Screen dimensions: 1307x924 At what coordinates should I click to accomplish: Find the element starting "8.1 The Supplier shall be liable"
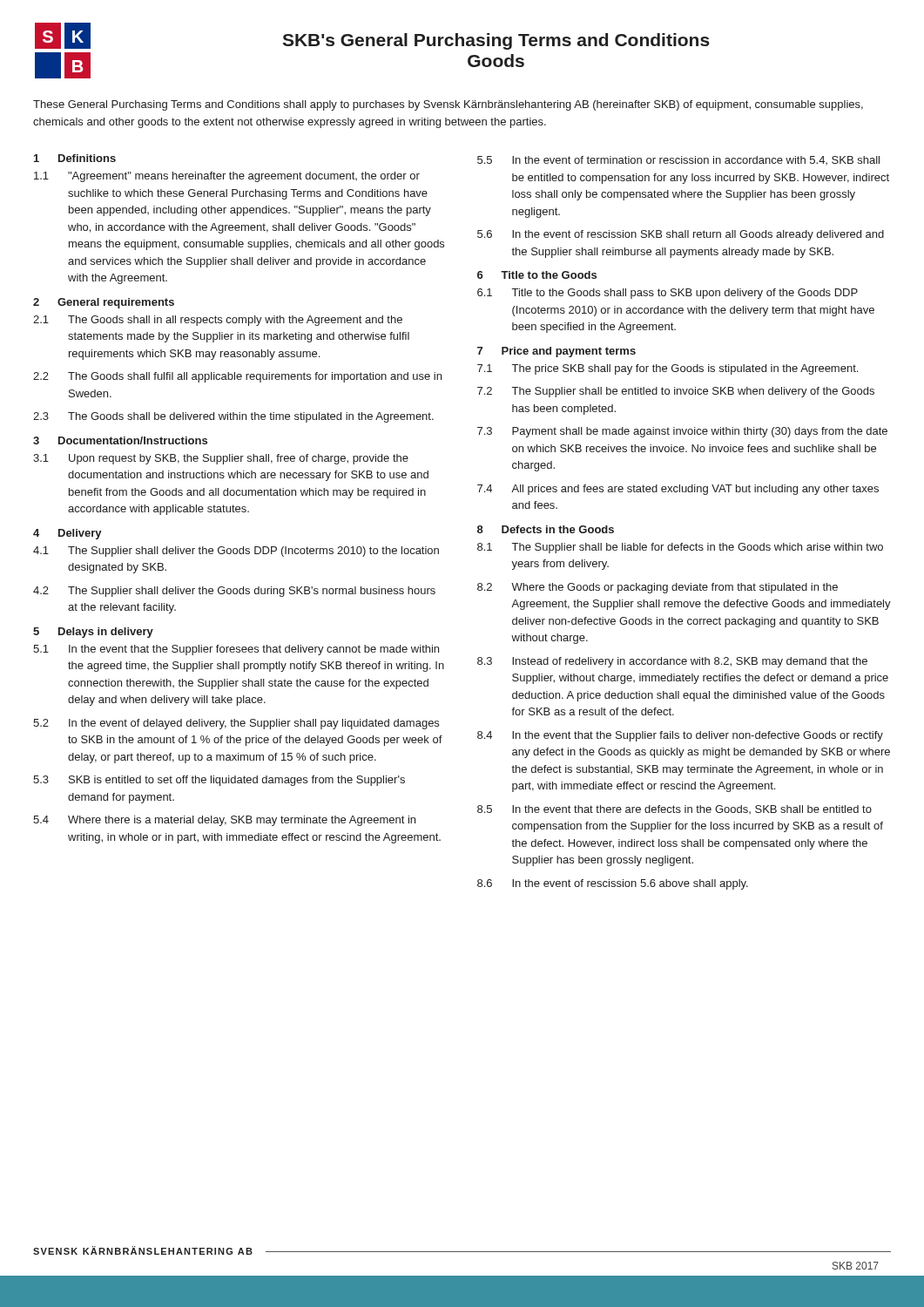(684, 555)
